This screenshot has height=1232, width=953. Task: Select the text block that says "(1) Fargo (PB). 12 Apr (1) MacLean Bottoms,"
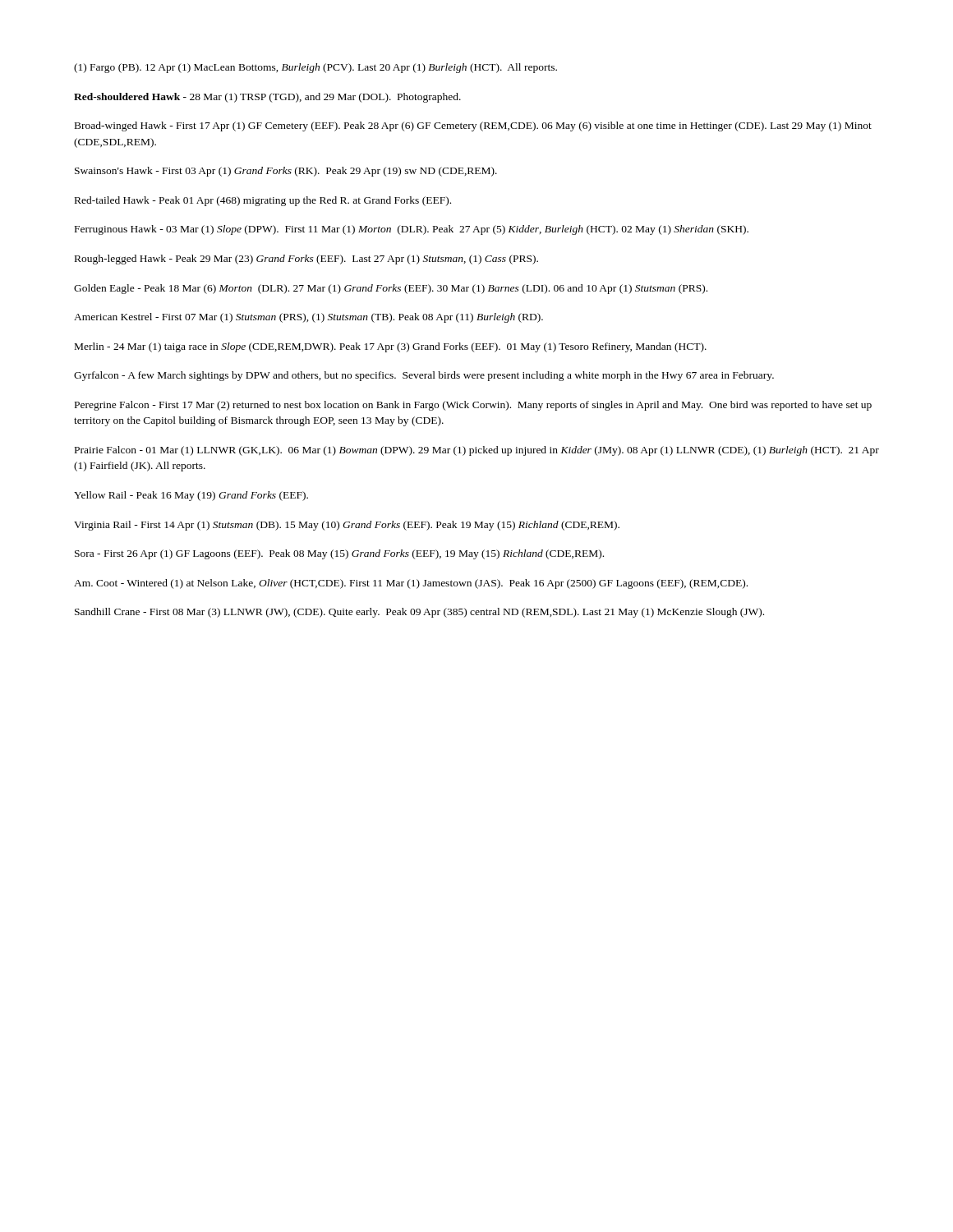click(316, 67)
